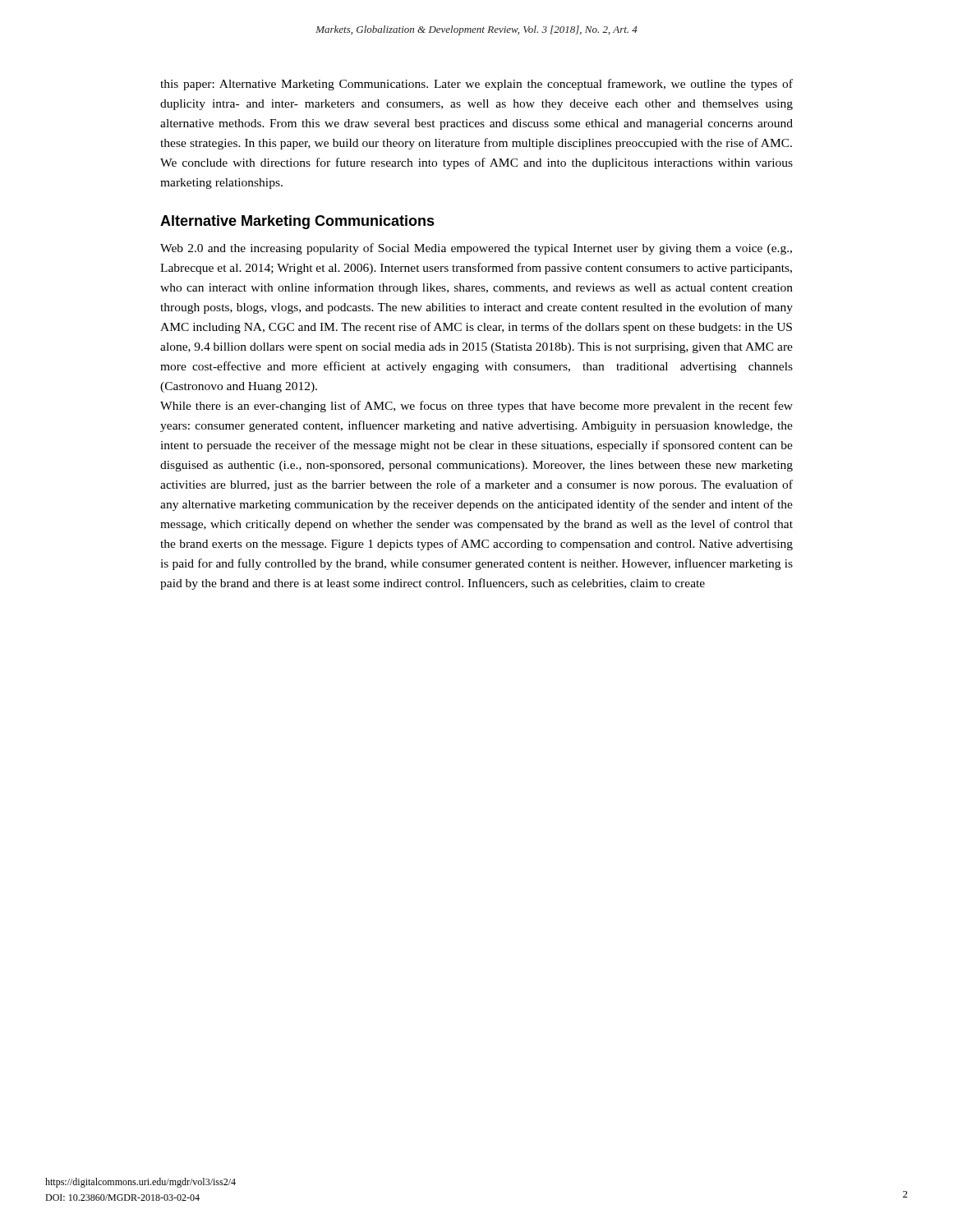This screenshot has height=1232, width=953.
Task: Find the text block with the text "Web 2.0 and the increasing popularity of"
Action: [476, 317]
